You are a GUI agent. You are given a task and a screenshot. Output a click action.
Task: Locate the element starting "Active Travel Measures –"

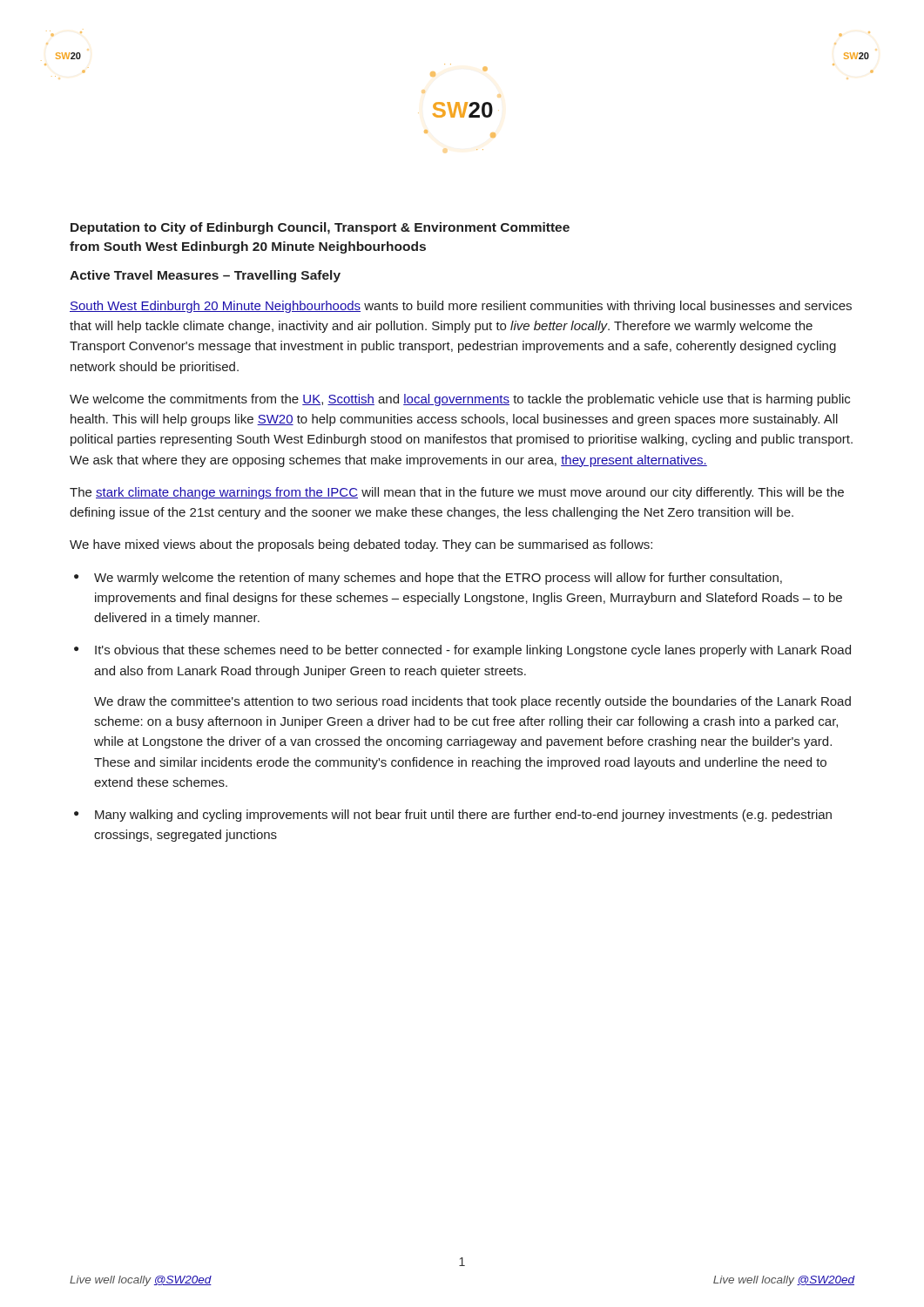(x=205, y=275)
